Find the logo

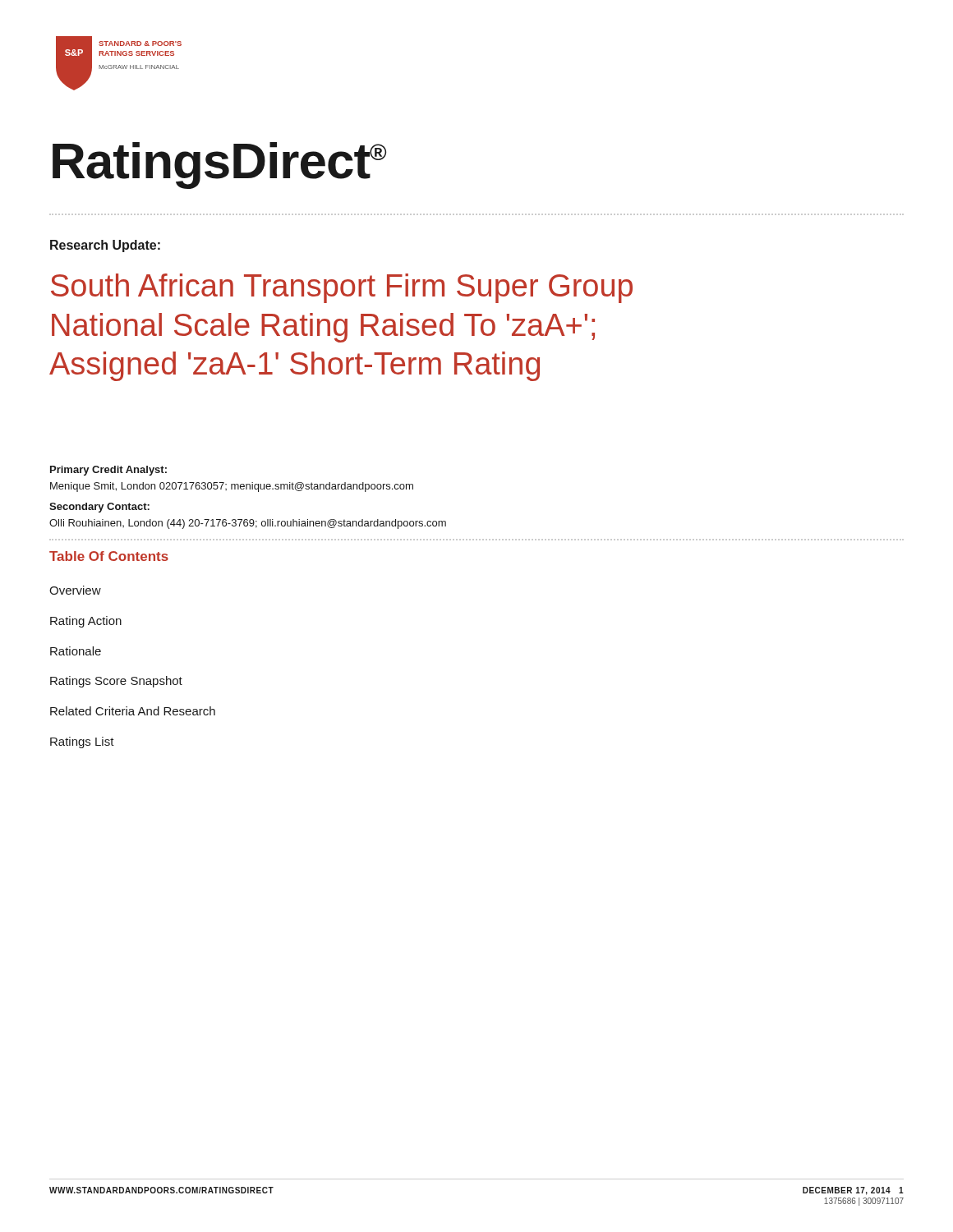123,65
